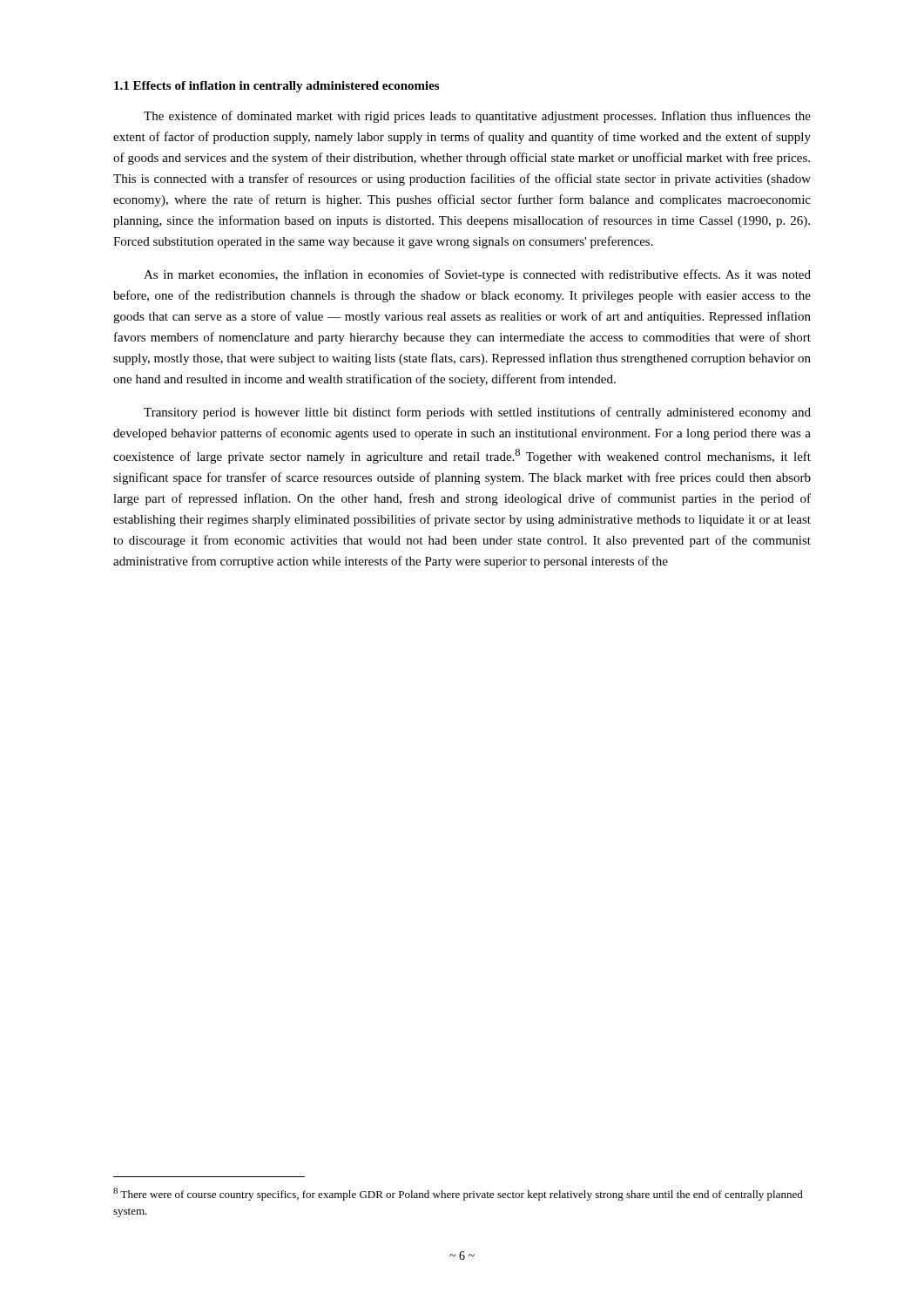Screen dimensions: 1307x924
Task: Find the footnote that says "8 There were of course country specifics, for"
Action: (458, 1201)
